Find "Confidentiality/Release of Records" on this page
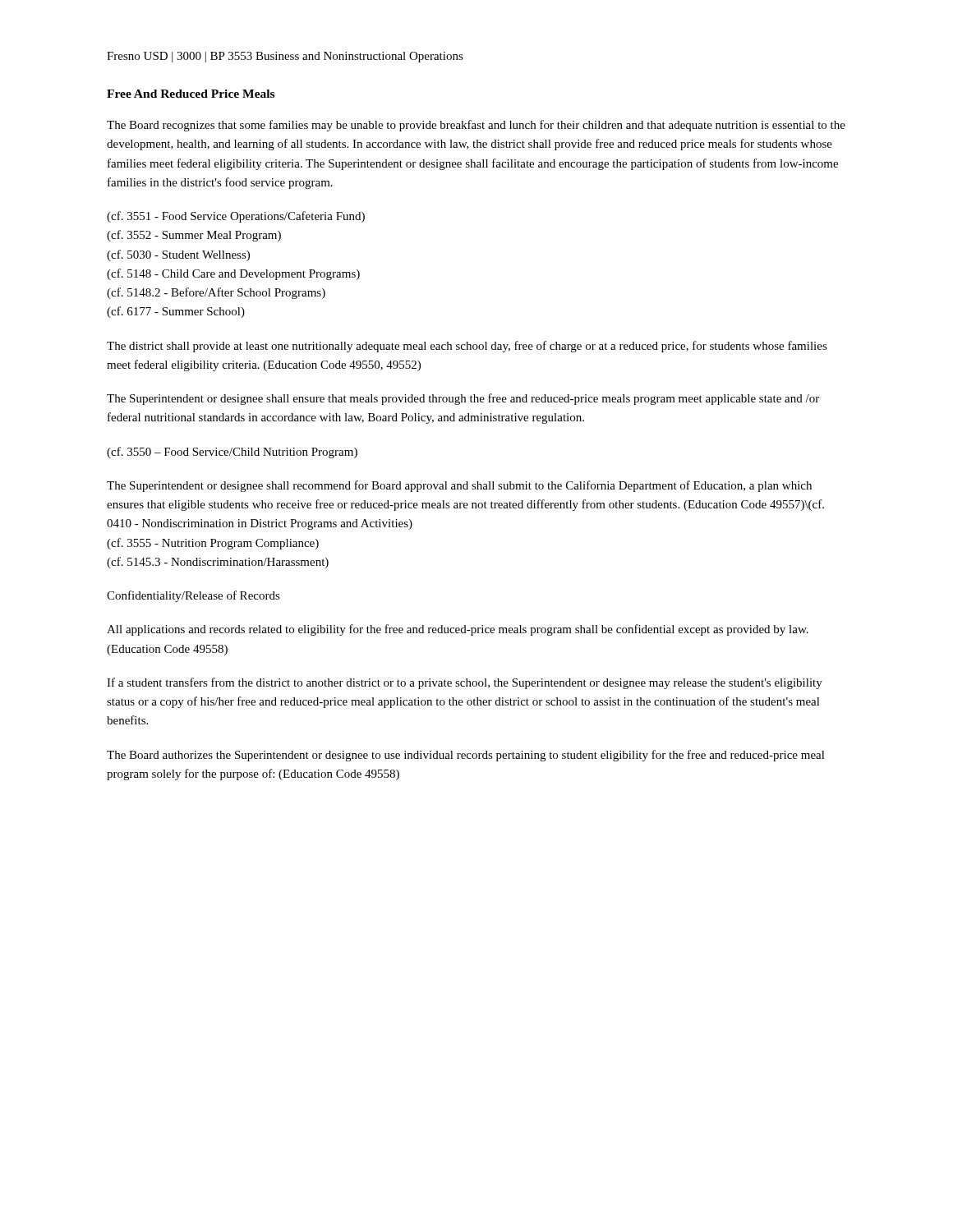This screenshot has width=953, height=1232. click(x=193, y=595)
